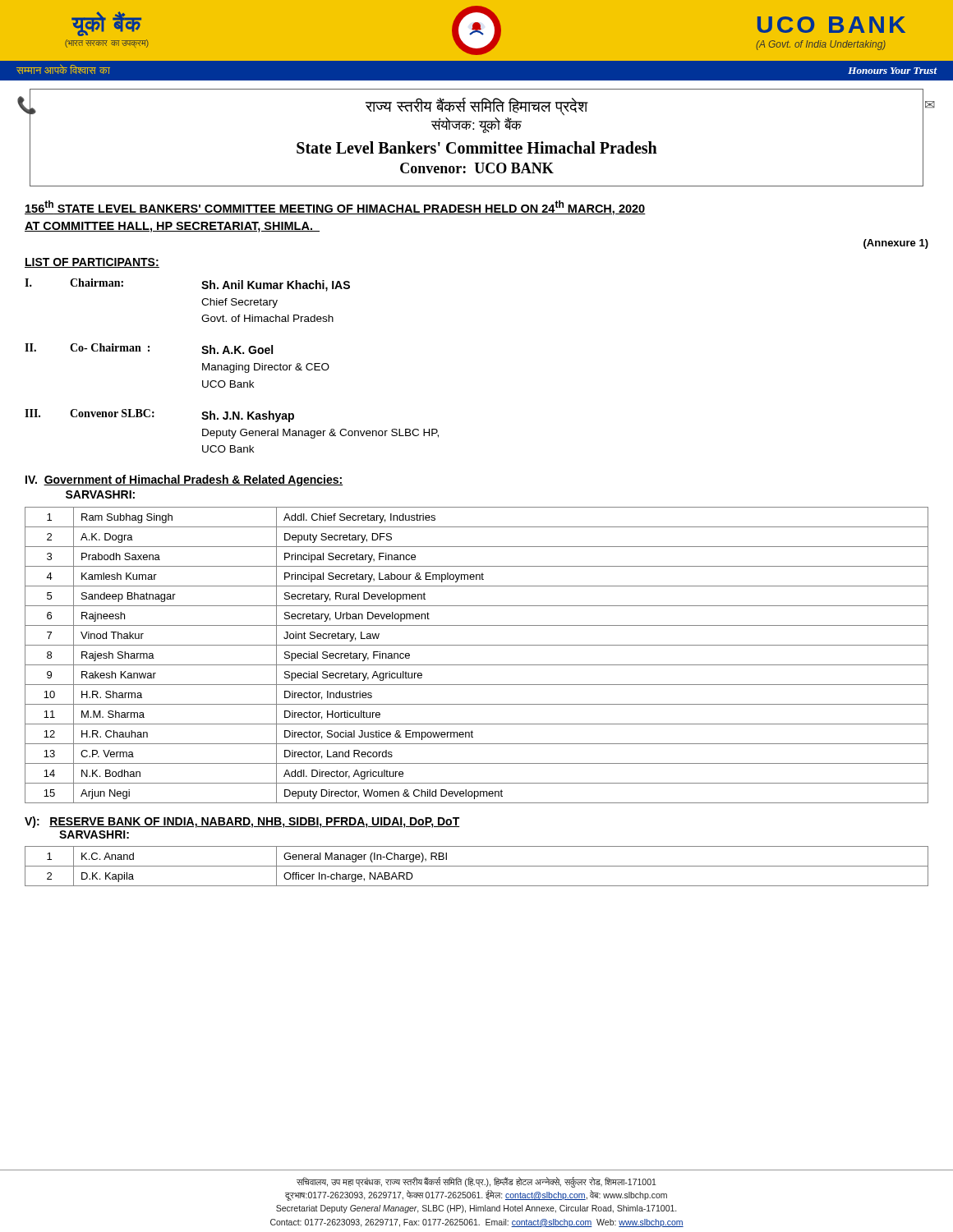Viewport: 953px width, 1232px height.
Task: Select the element starting "156th STATE LEVEL BANKERS' COMMITTEE MEETING"
Action: click(x=335, y=216)
